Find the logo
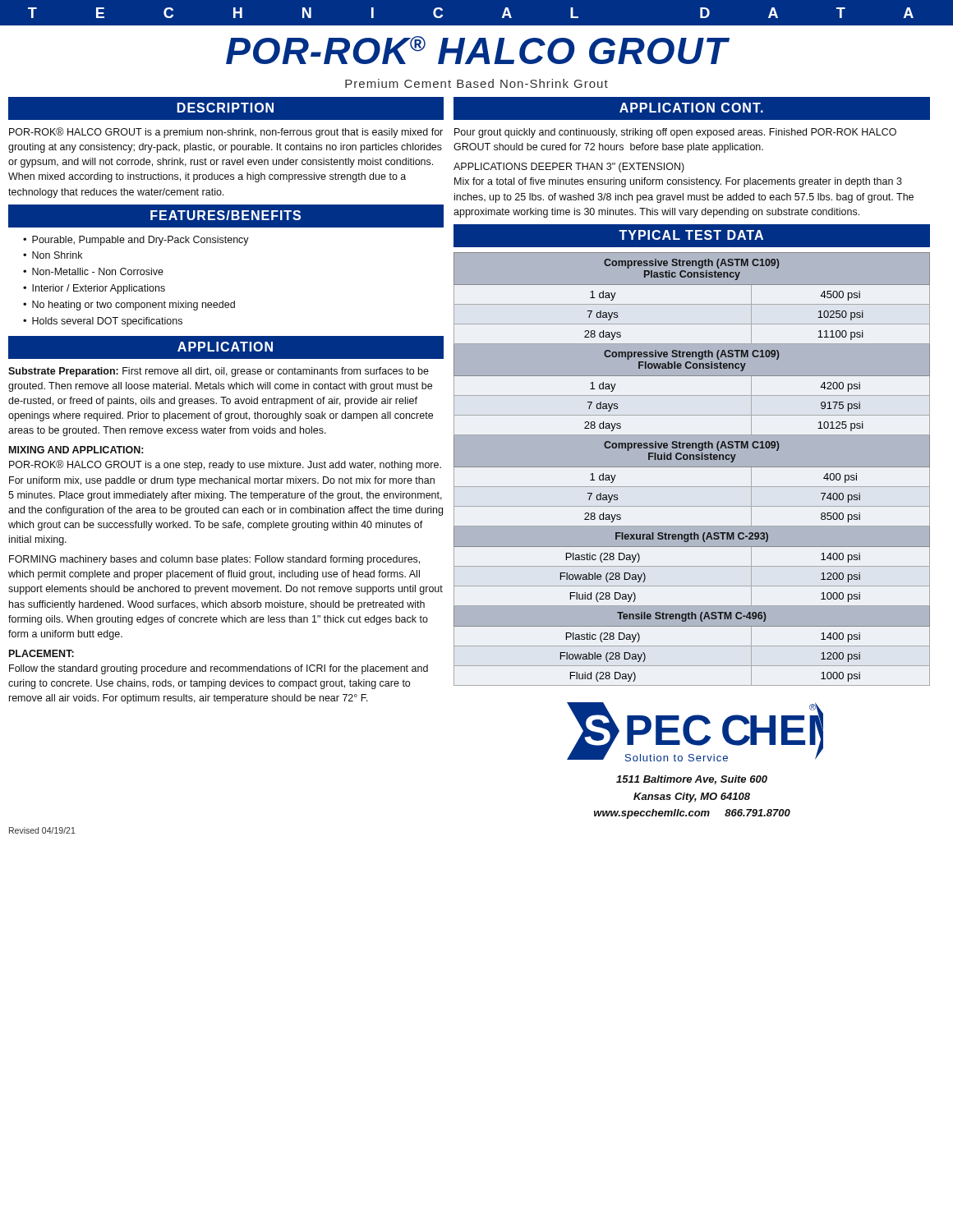953x1232 pixels. [692, 731]
